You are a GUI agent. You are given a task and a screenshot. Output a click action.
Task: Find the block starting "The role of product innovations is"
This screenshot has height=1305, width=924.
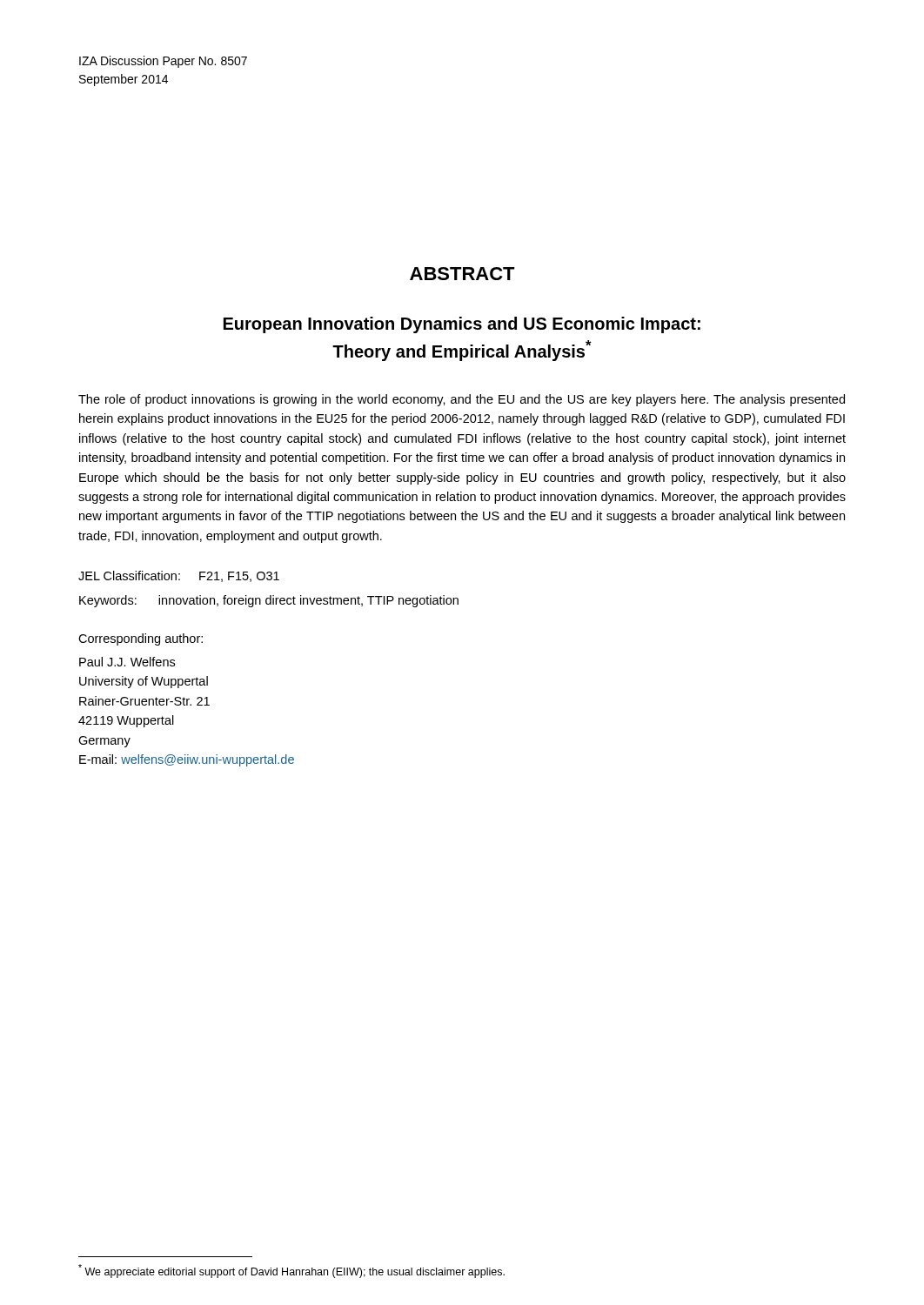point(462,467)
